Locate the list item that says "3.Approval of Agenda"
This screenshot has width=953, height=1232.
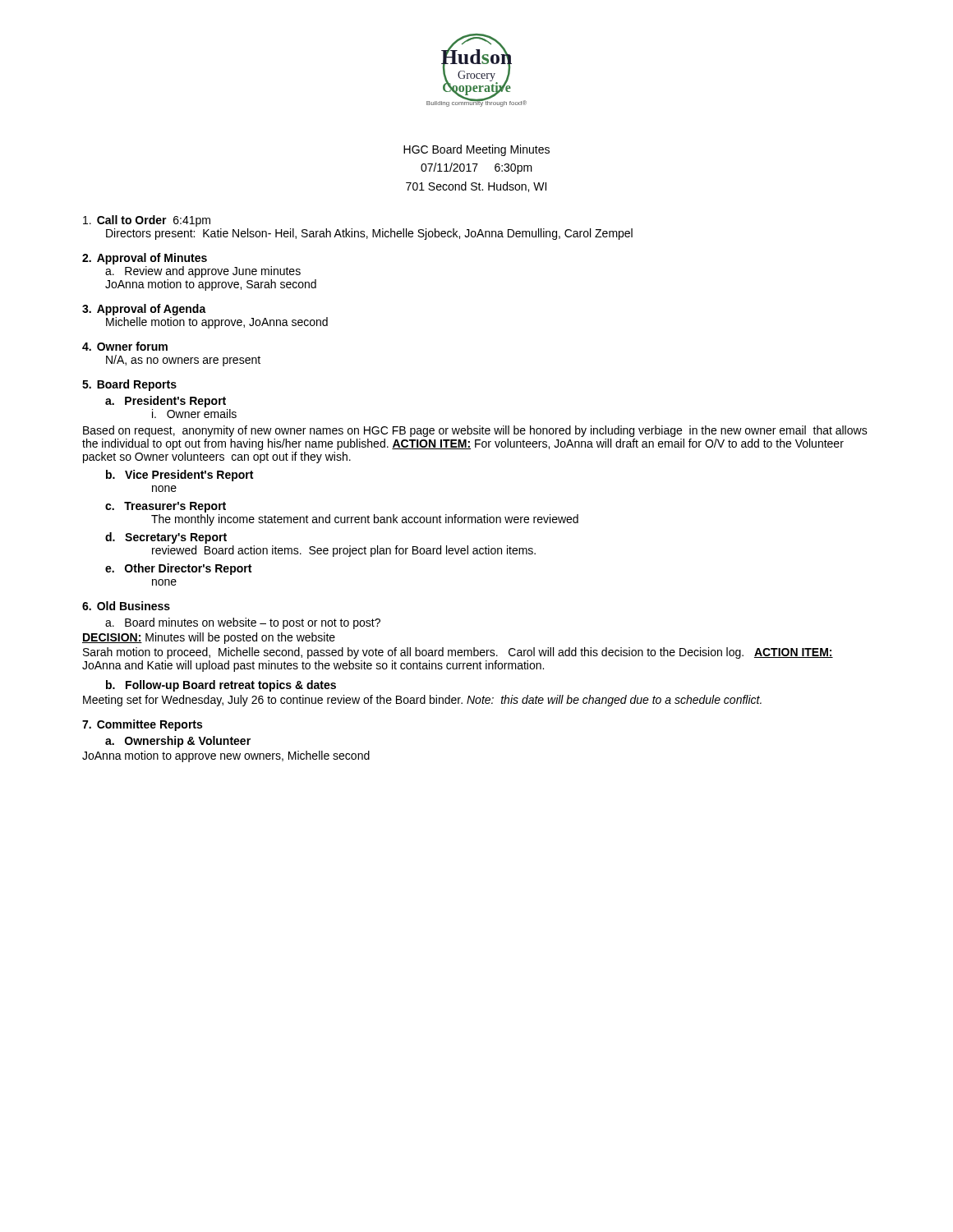pyautogui.click(x=144, y=310)
